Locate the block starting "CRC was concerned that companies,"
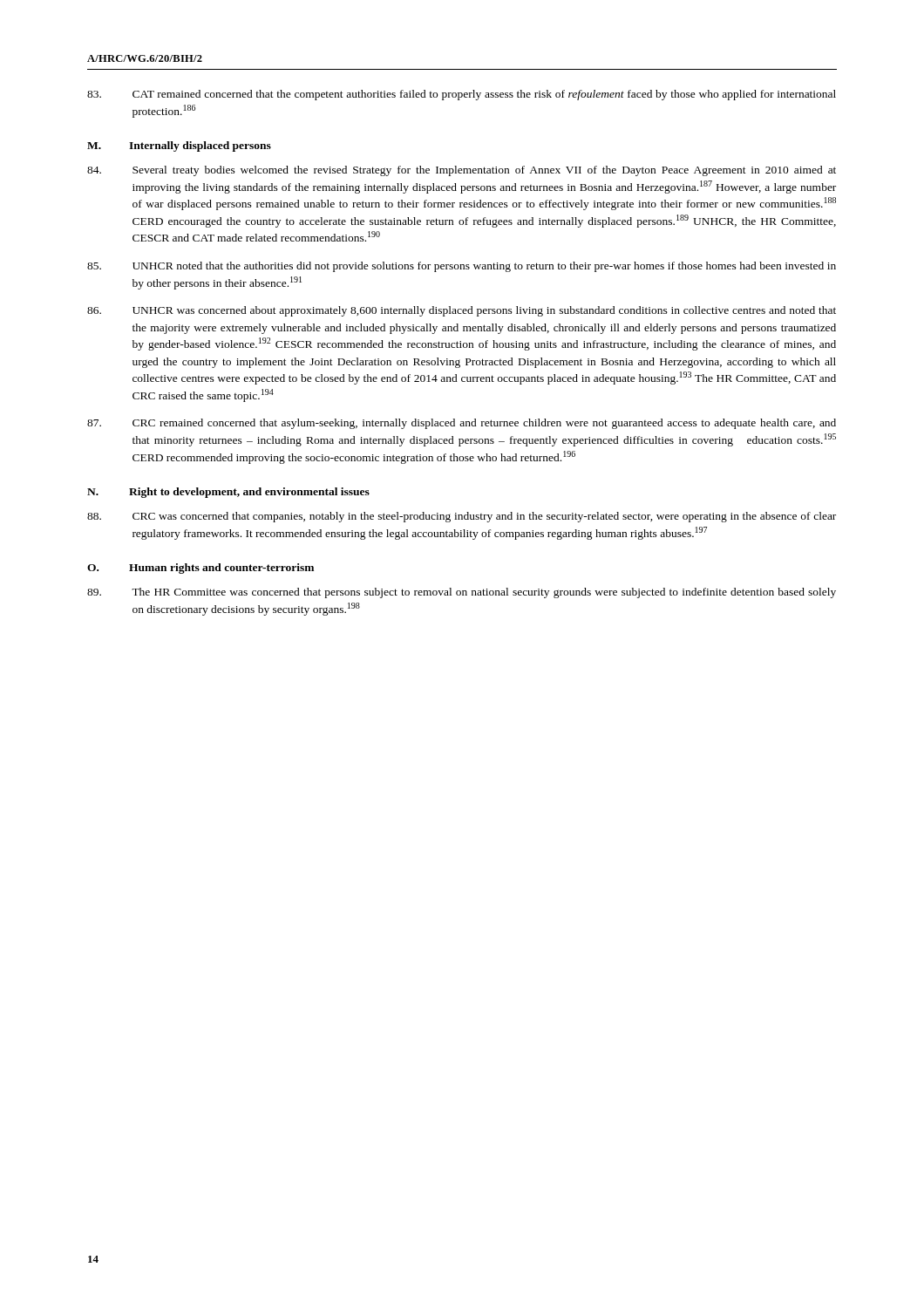 tap(462, 525)
